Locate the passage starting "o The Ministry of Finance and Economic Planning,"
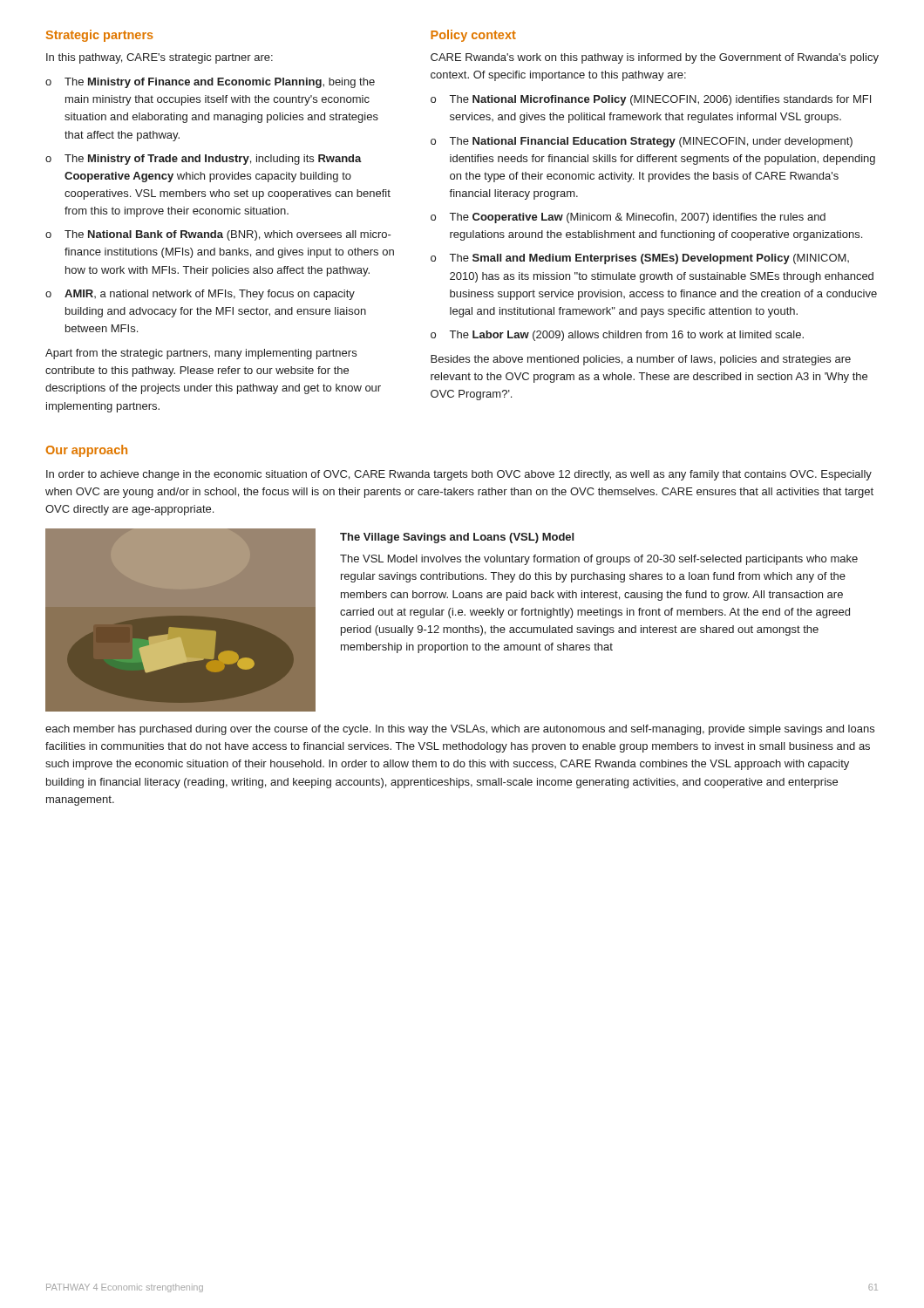 220,108
